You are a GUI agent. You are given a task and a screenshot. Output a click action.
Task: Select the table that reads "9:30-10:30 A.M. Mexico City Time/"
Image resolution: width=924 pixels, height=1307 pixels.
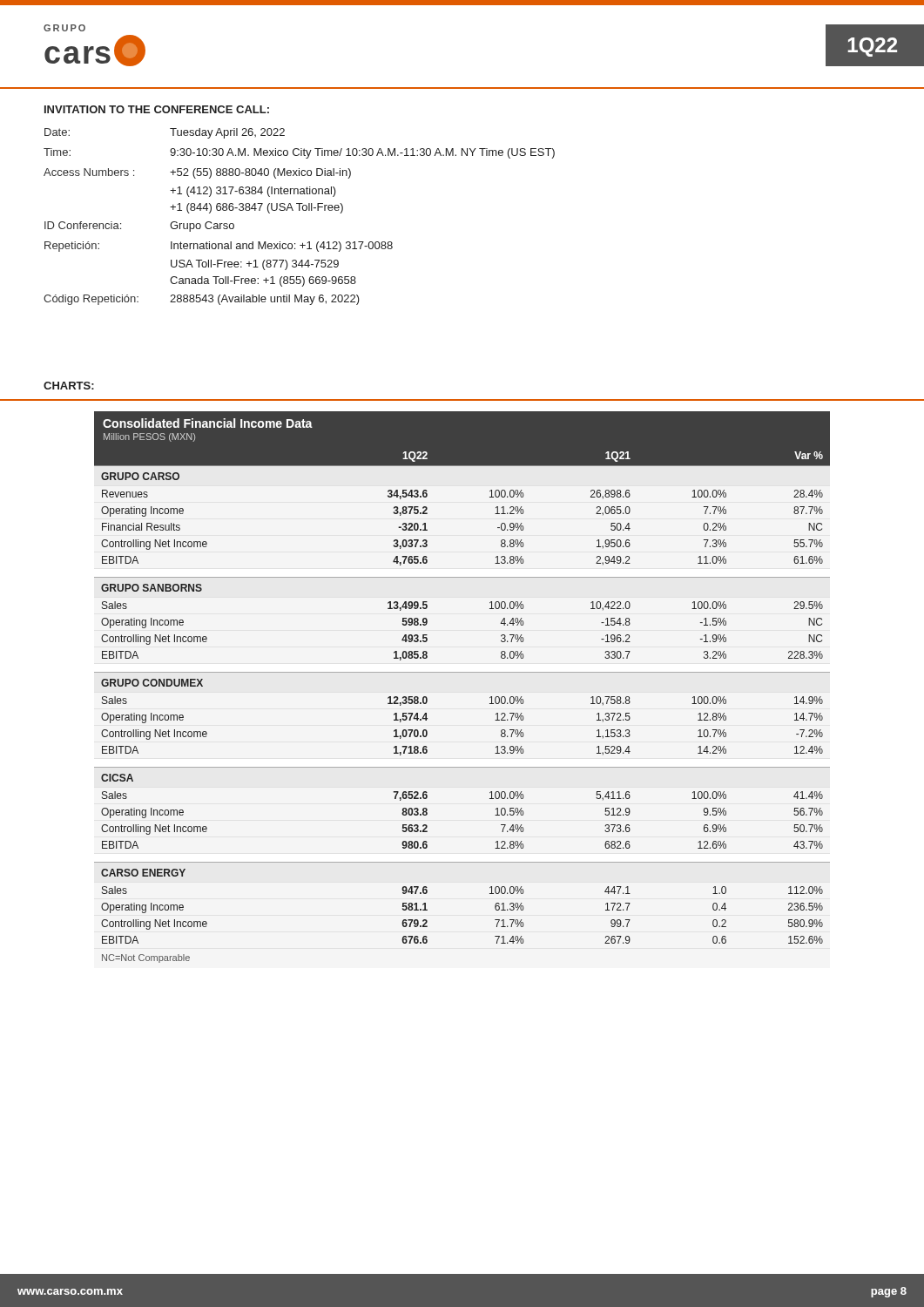[462, 215]
